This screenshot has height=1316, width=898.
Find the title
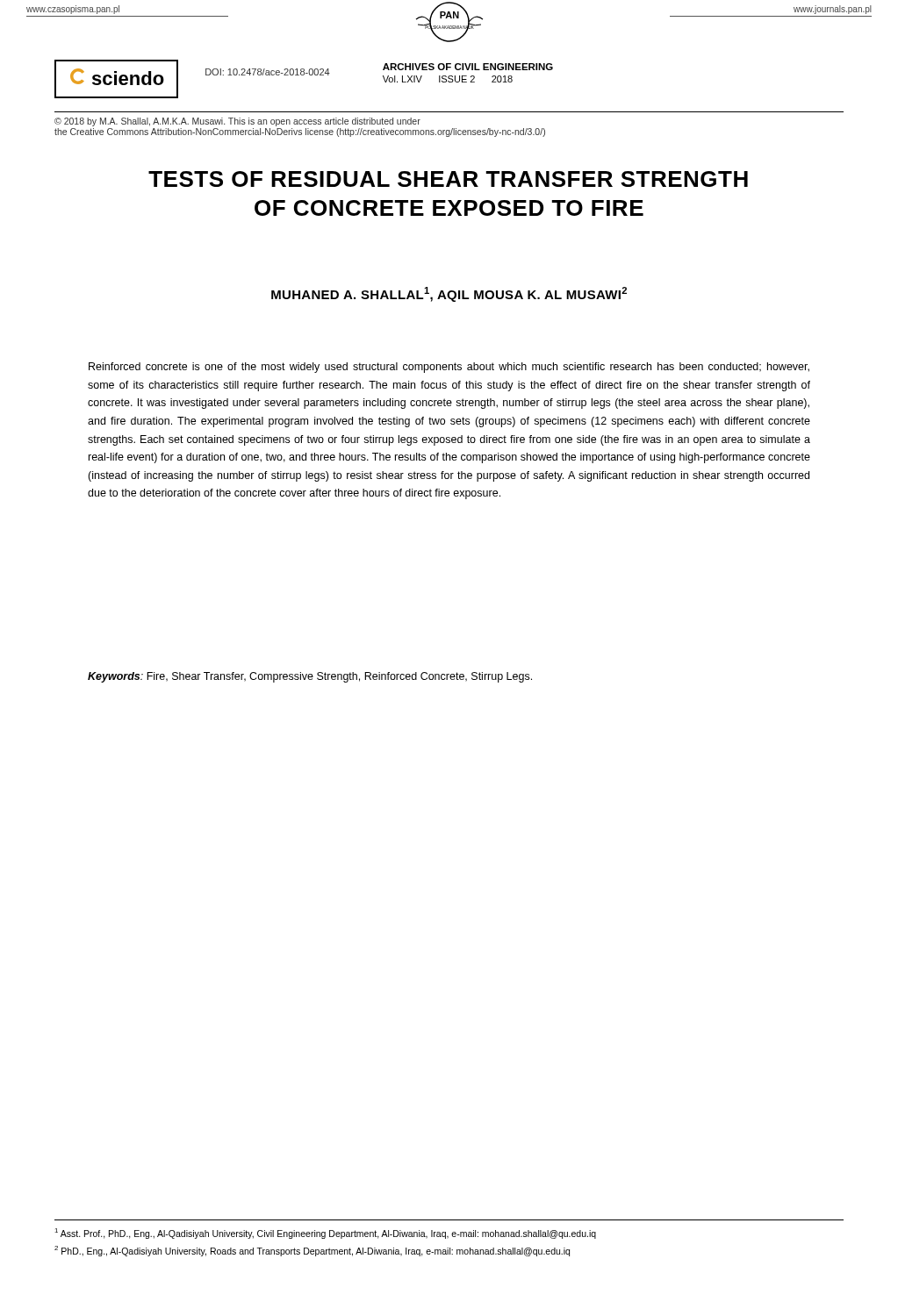449,193
